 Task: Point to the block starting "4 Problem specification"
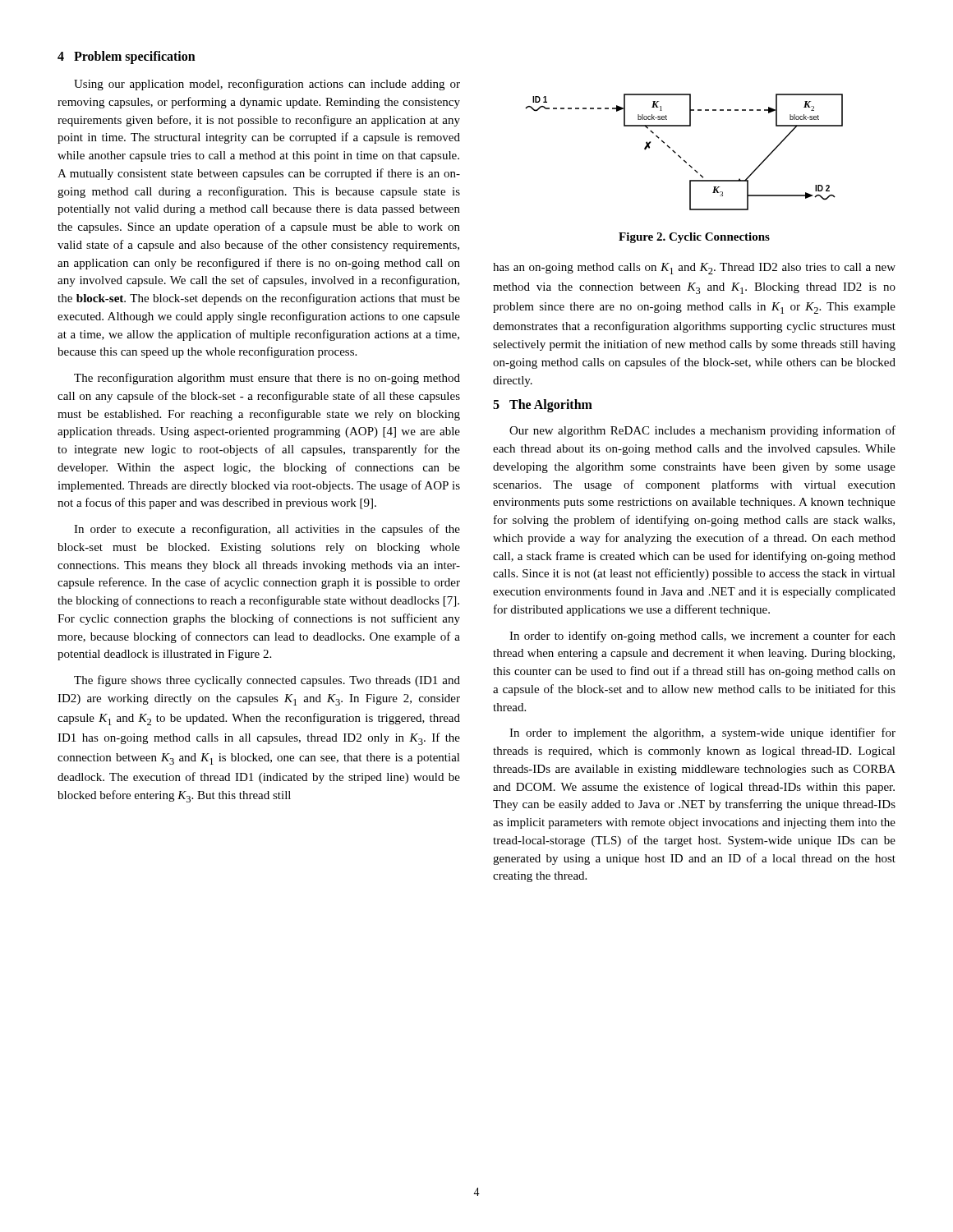pos(126,56)
